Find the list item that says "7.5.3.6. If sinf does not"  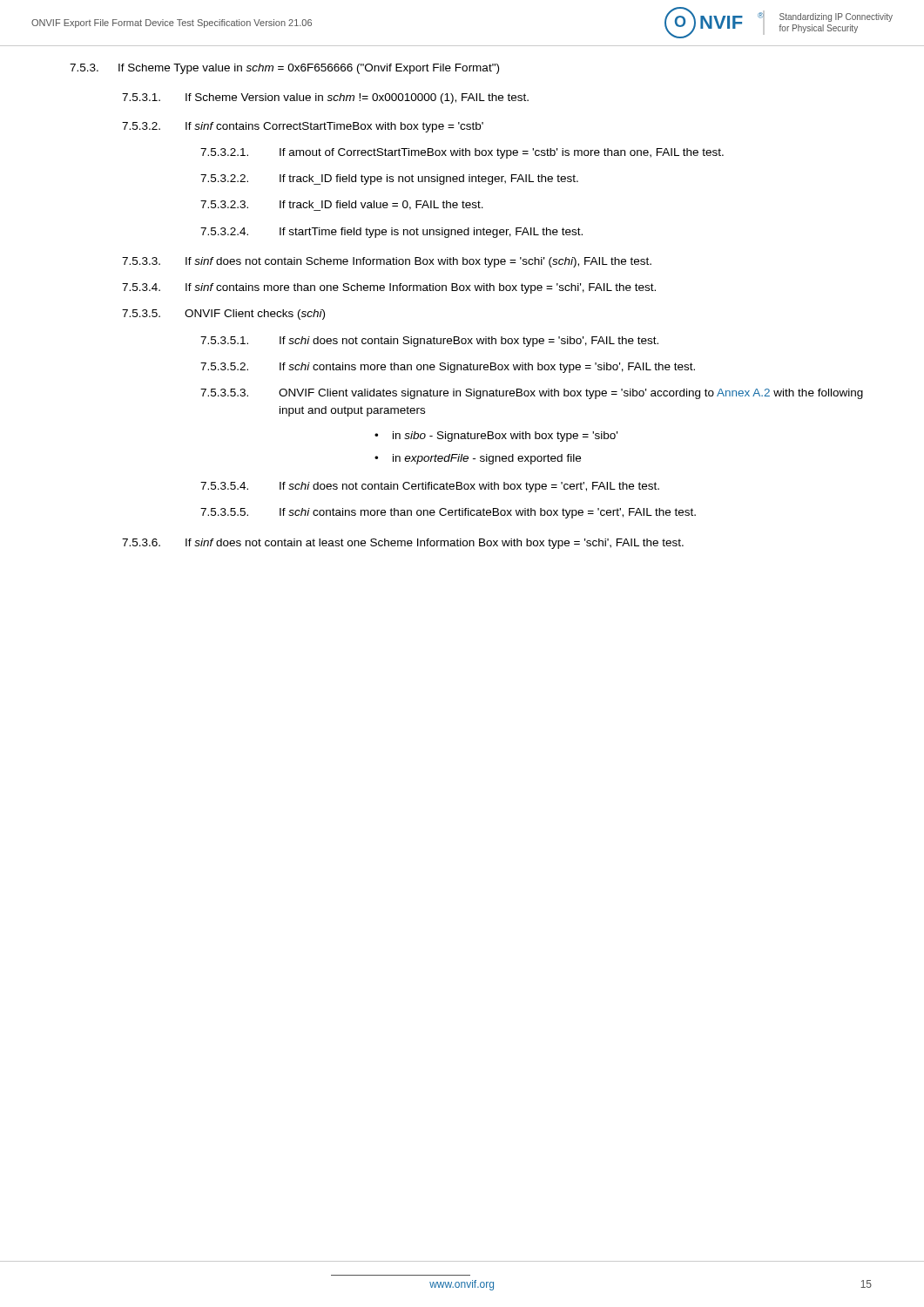click(x=497, y=542)
